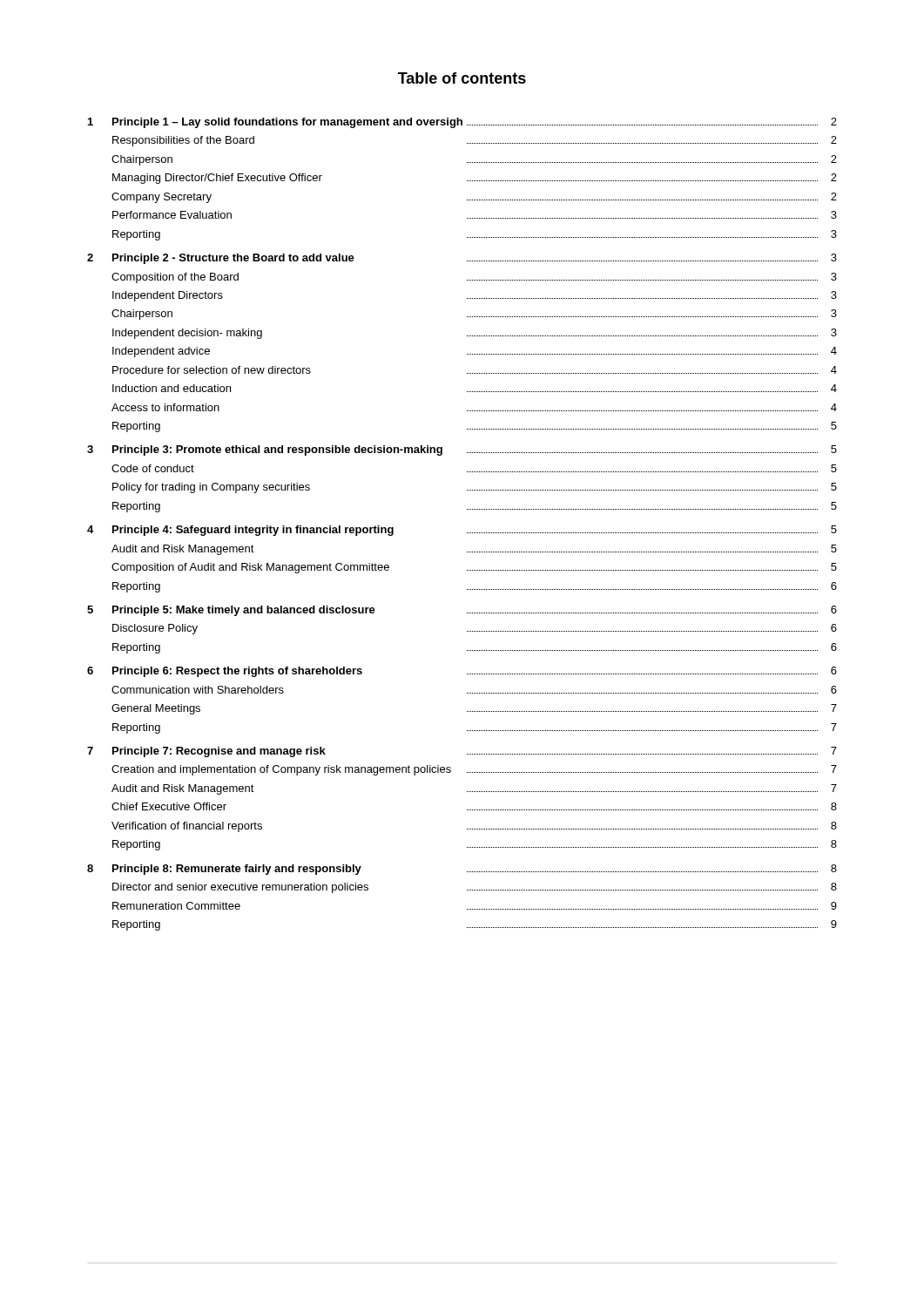Locate the element starting "Code of conduct 5"
Screen dimensions: 1307x924
click(462, 468)
